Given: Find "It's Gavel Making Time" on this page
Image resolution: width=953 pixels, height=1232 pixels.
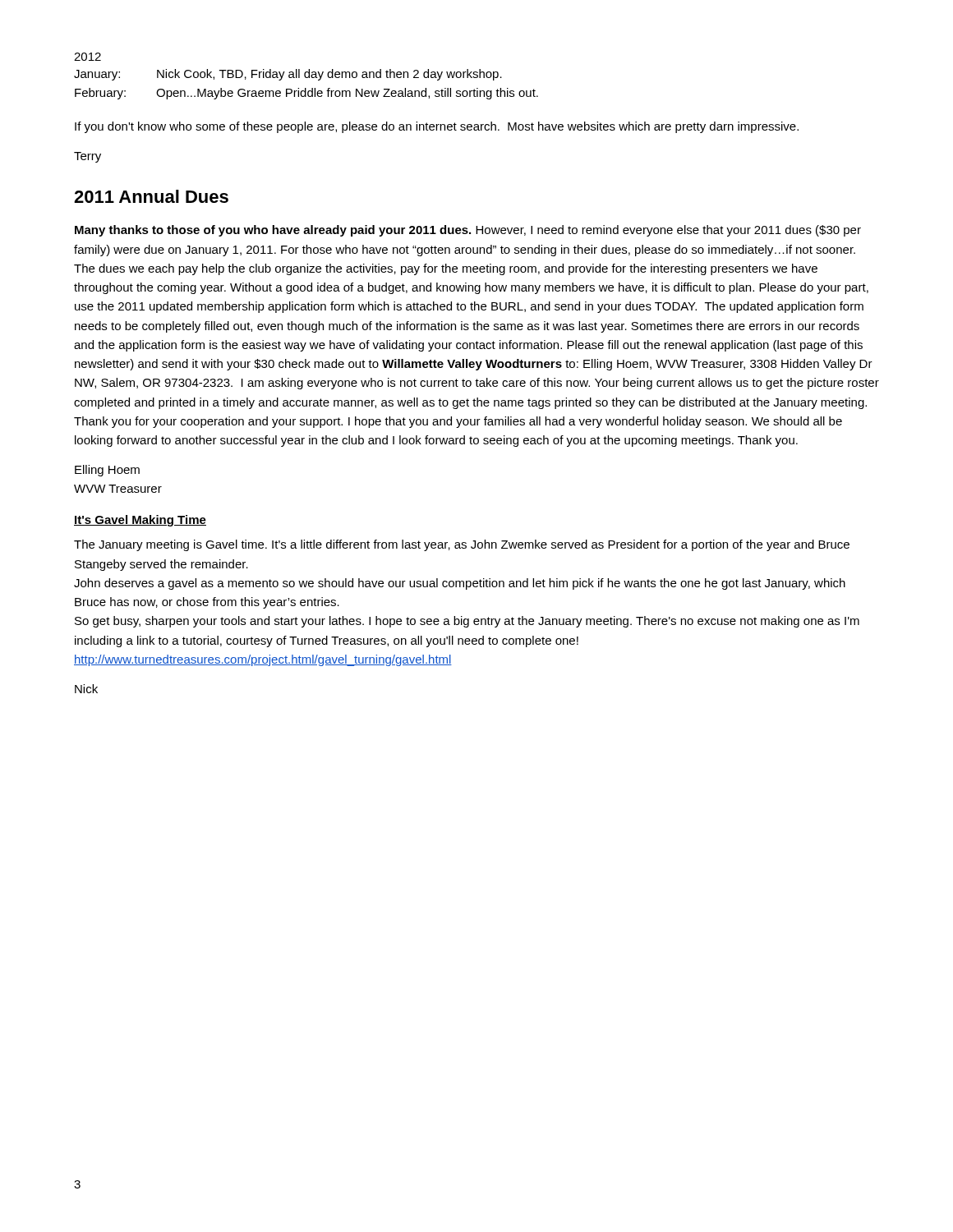Looking at the screenshot, I should [x=140, y=520].
